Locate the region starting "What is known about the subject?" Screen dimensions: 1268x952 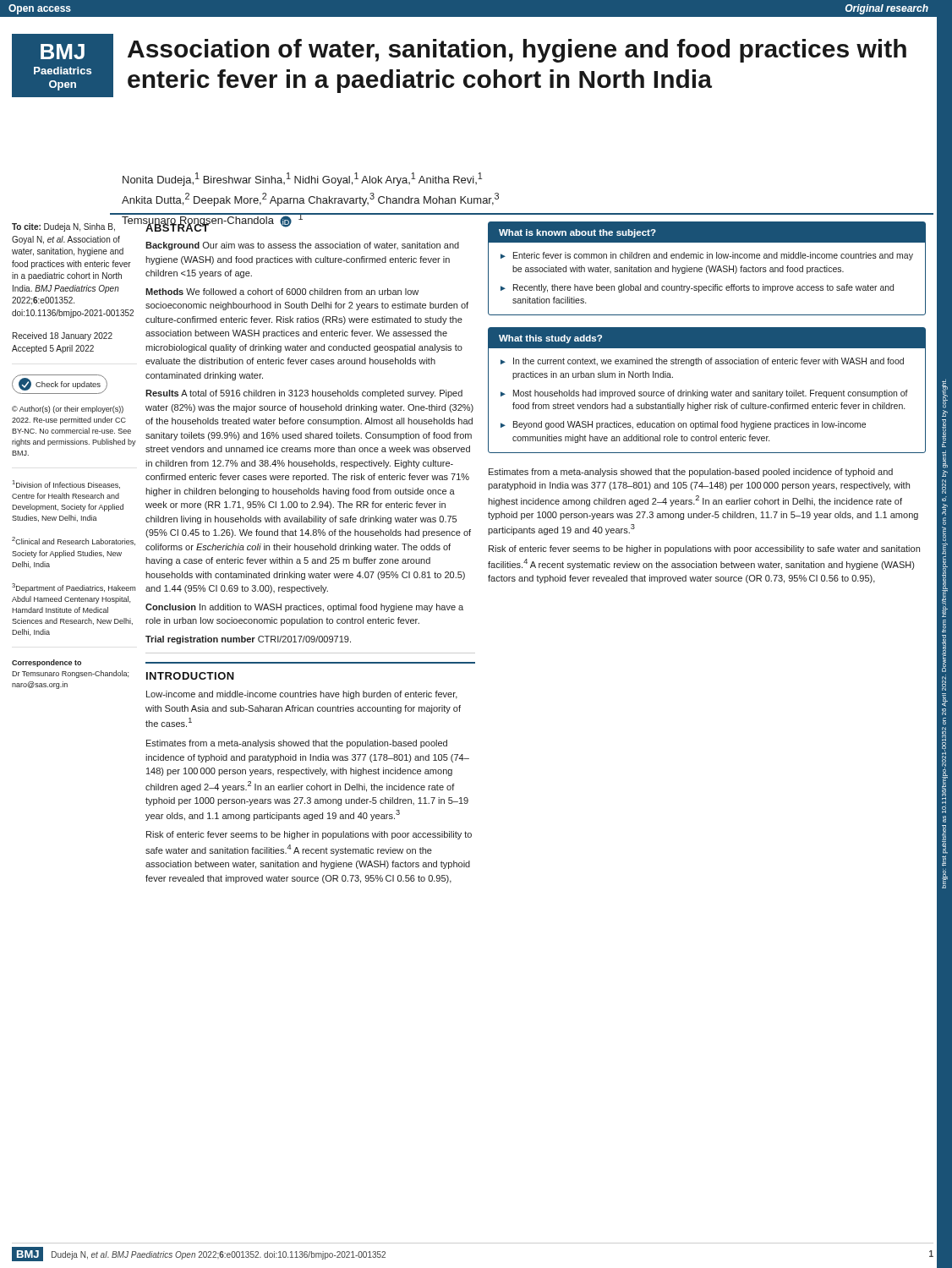[x=707, y=268]
